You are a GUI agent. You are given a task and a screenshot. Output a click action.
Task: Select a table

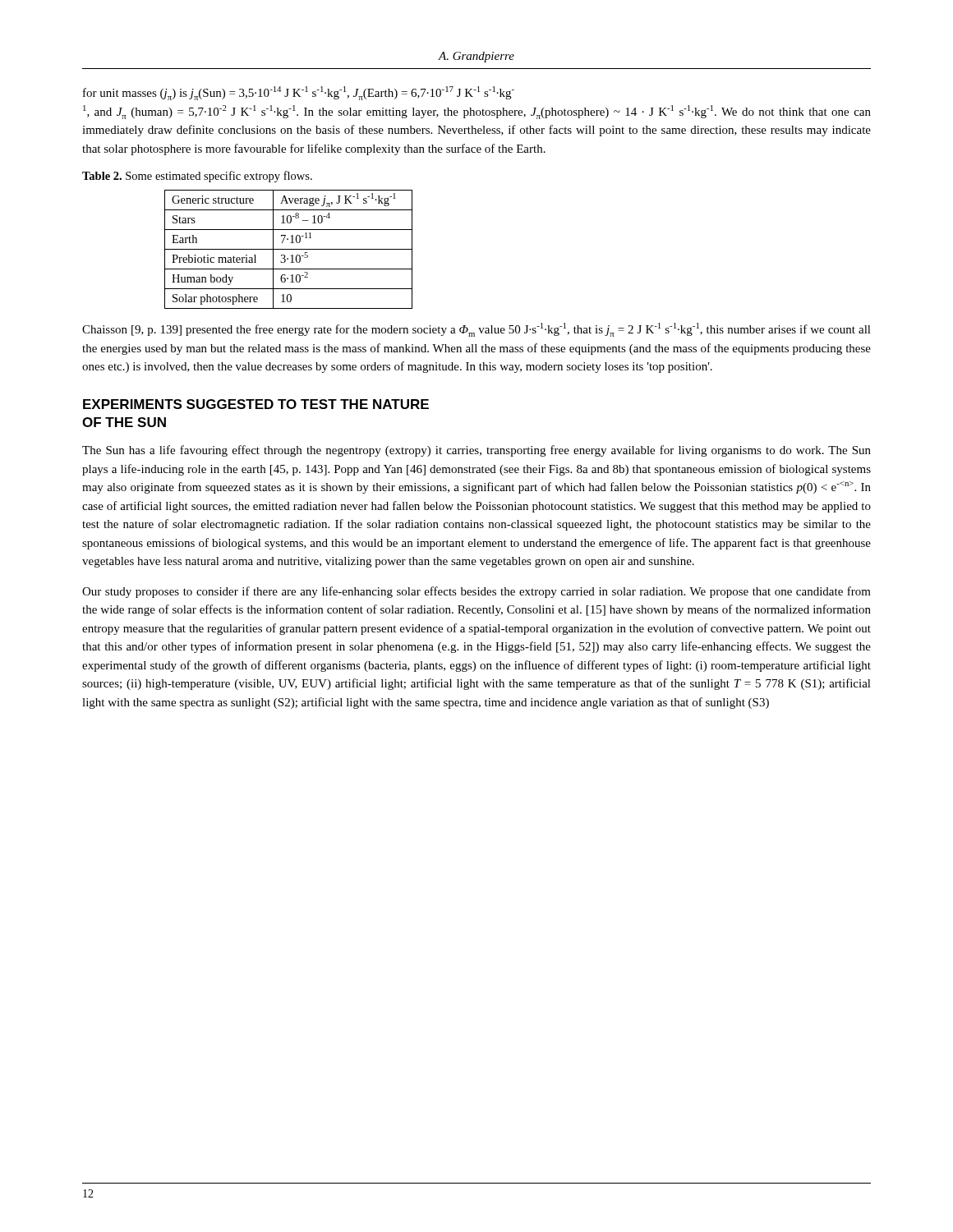518,249
